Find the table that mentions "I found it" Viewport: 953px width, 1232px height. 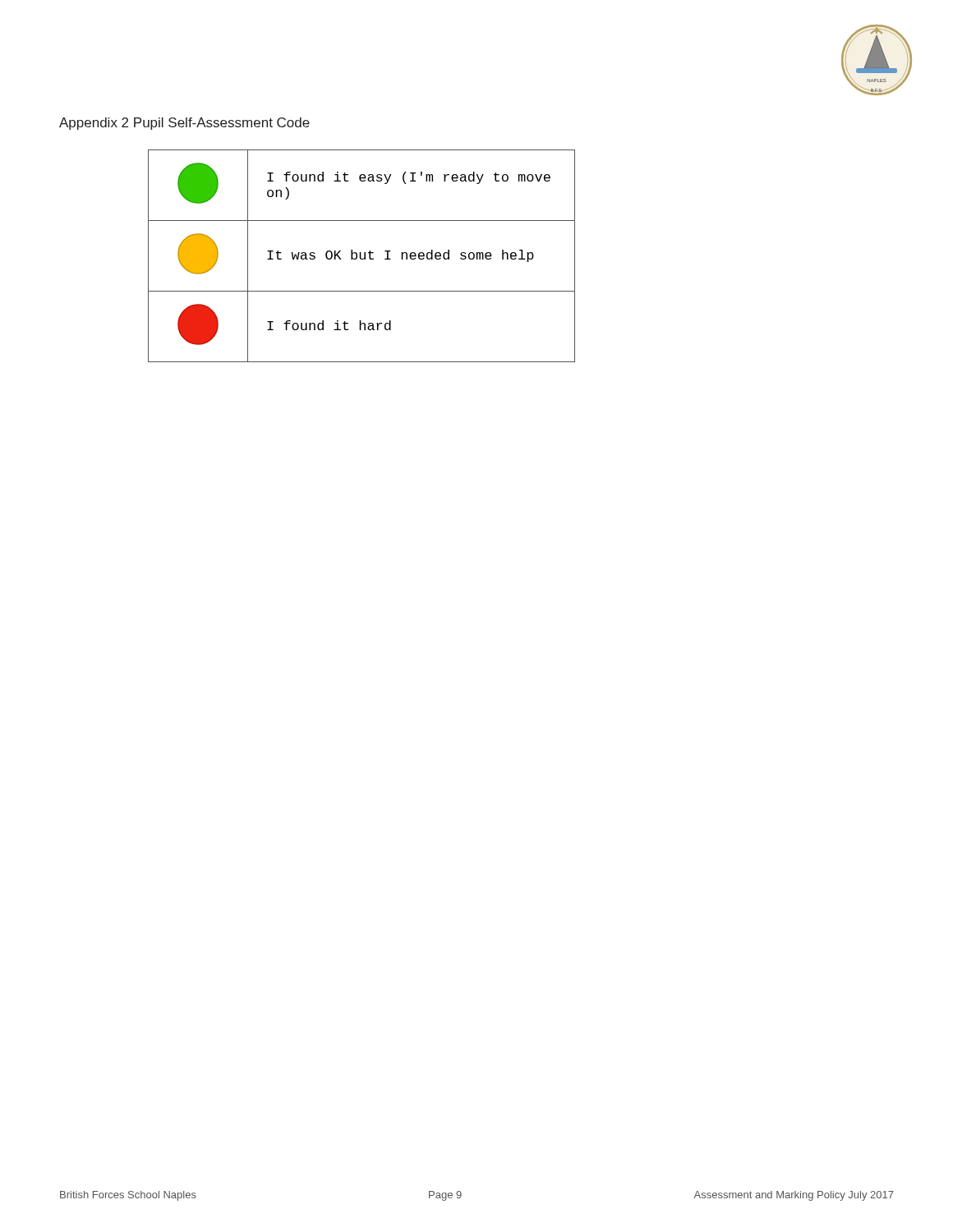click(x=361, y=256)
